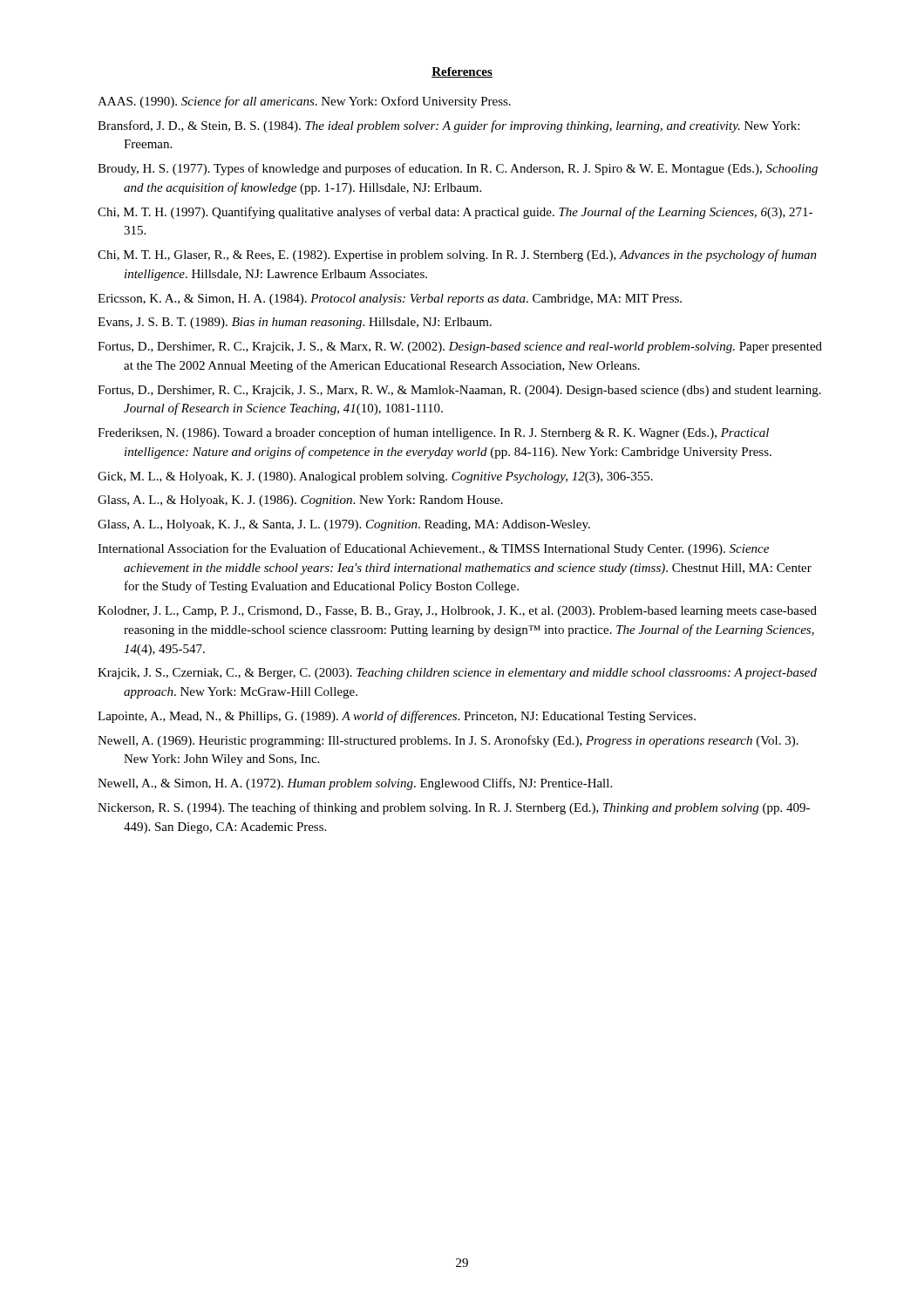Locate the list item that says "Glass, A. L., & Holyoak, K. J. (1986)."
924x1308 pixels.
click(x=301, y=500)
